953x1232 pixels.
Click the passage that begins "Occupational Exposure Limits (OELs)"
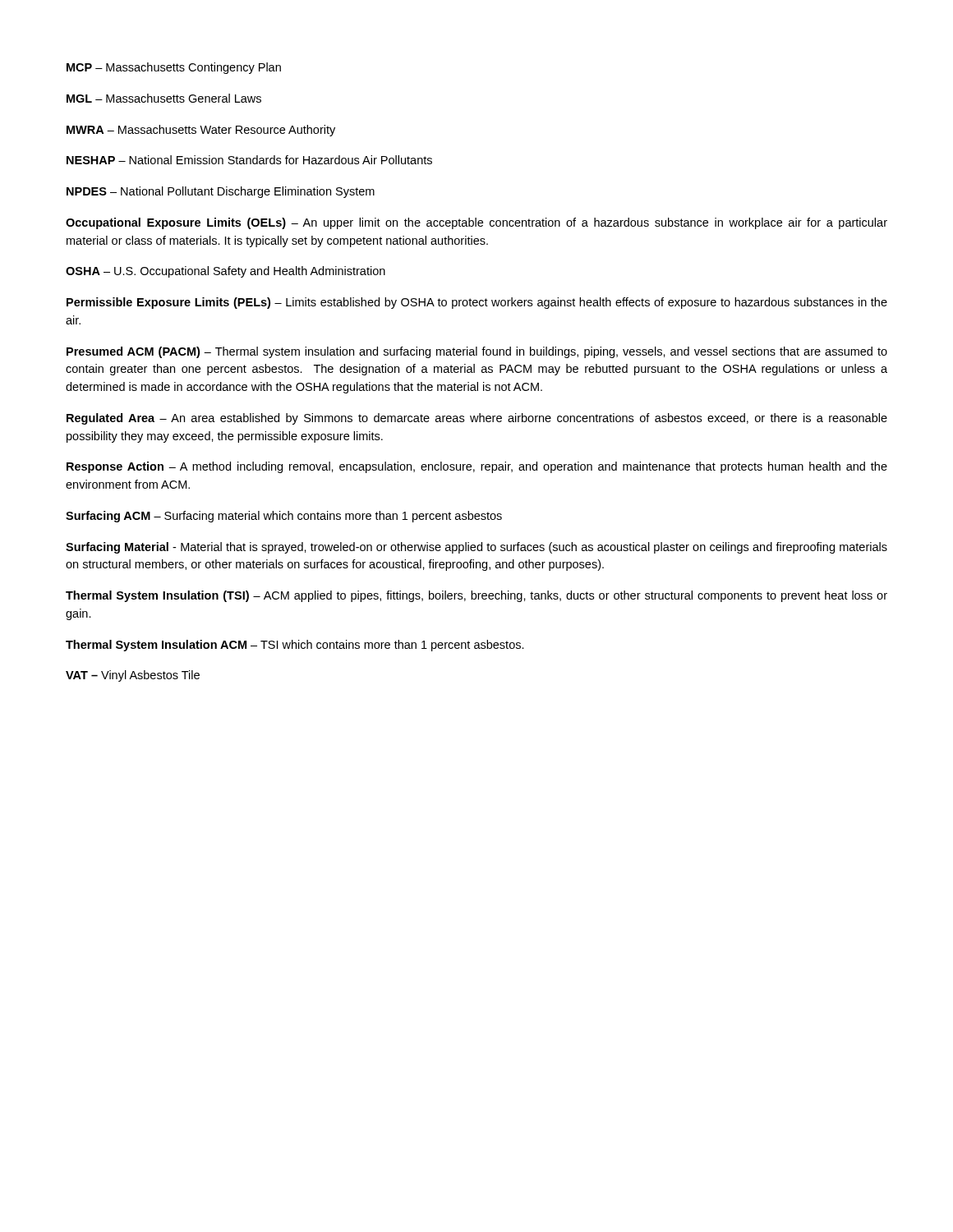point(476,231)
